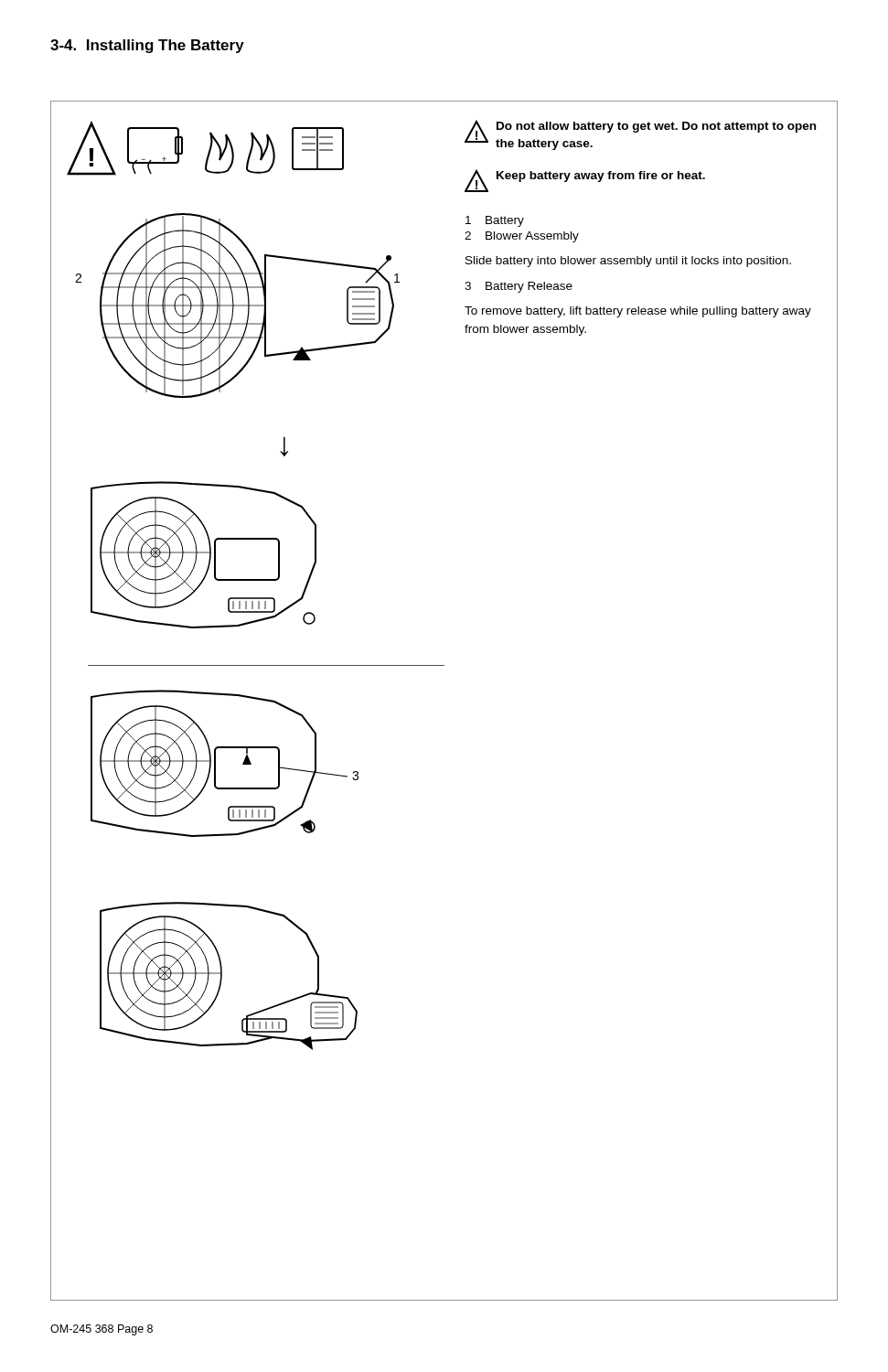Click on the block starting "Slide battery into blower"

coord(628,260)
